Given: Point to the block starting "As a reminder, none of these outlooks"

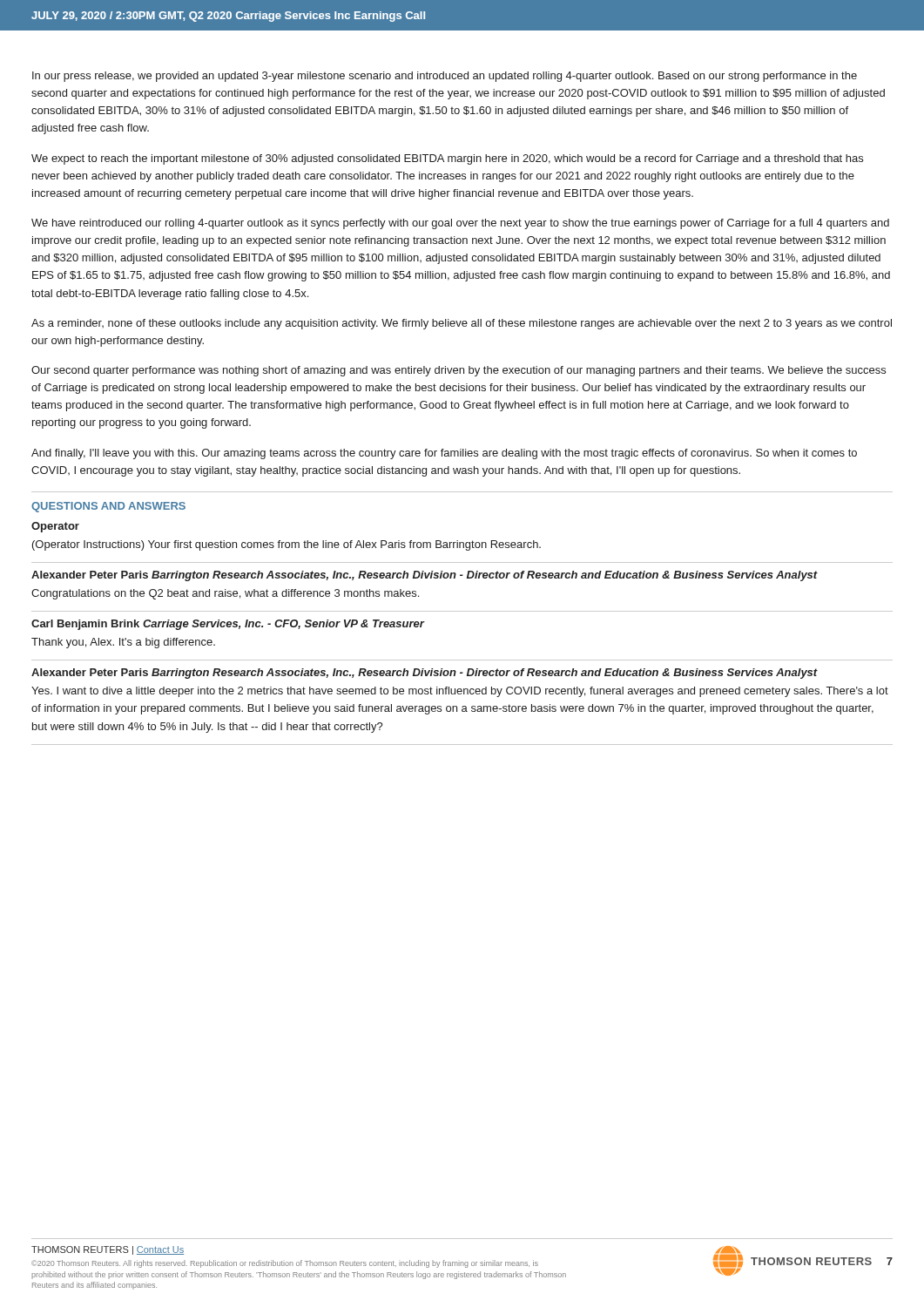Looking at the screenshot, I should pyautogui.click(x=462, y=331).
